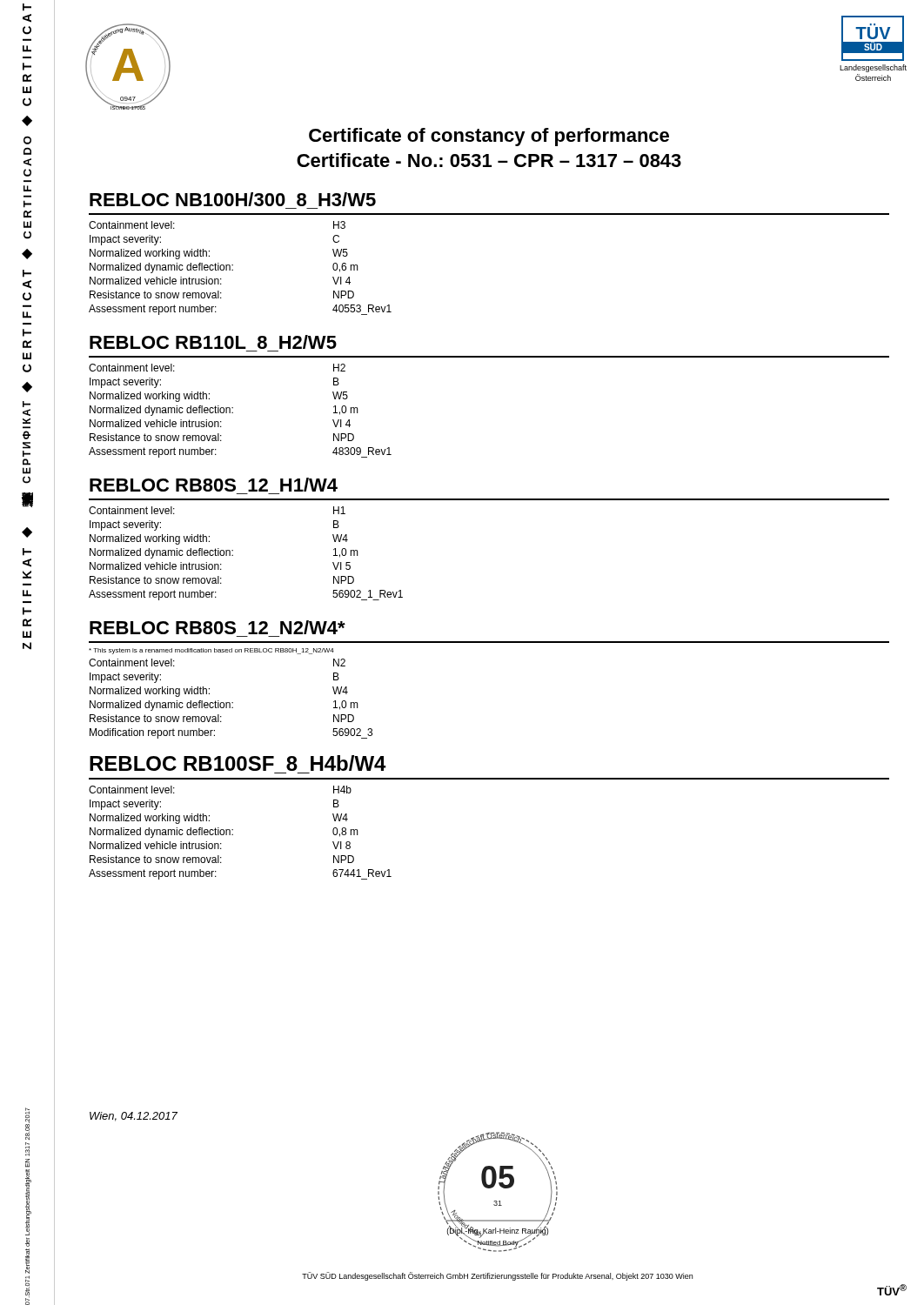Navigate to the region starting "REBLOC RB80S_12_H1/W4"
Screen dimensions: 1305x924
pos(213,485)
